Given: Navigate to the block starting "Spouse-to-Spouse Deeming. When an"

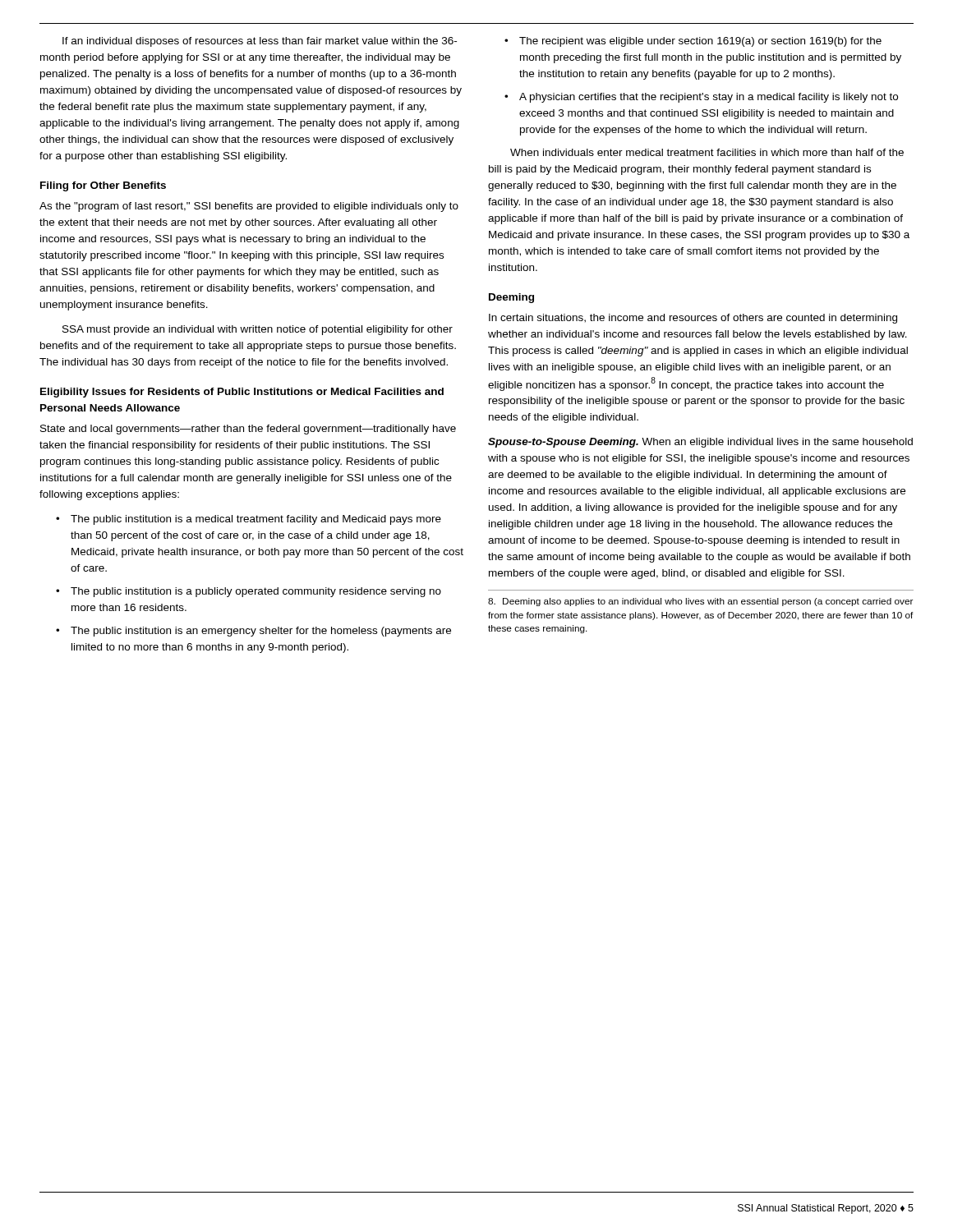Looking at the screenshot, I should (x=701, y=507).
